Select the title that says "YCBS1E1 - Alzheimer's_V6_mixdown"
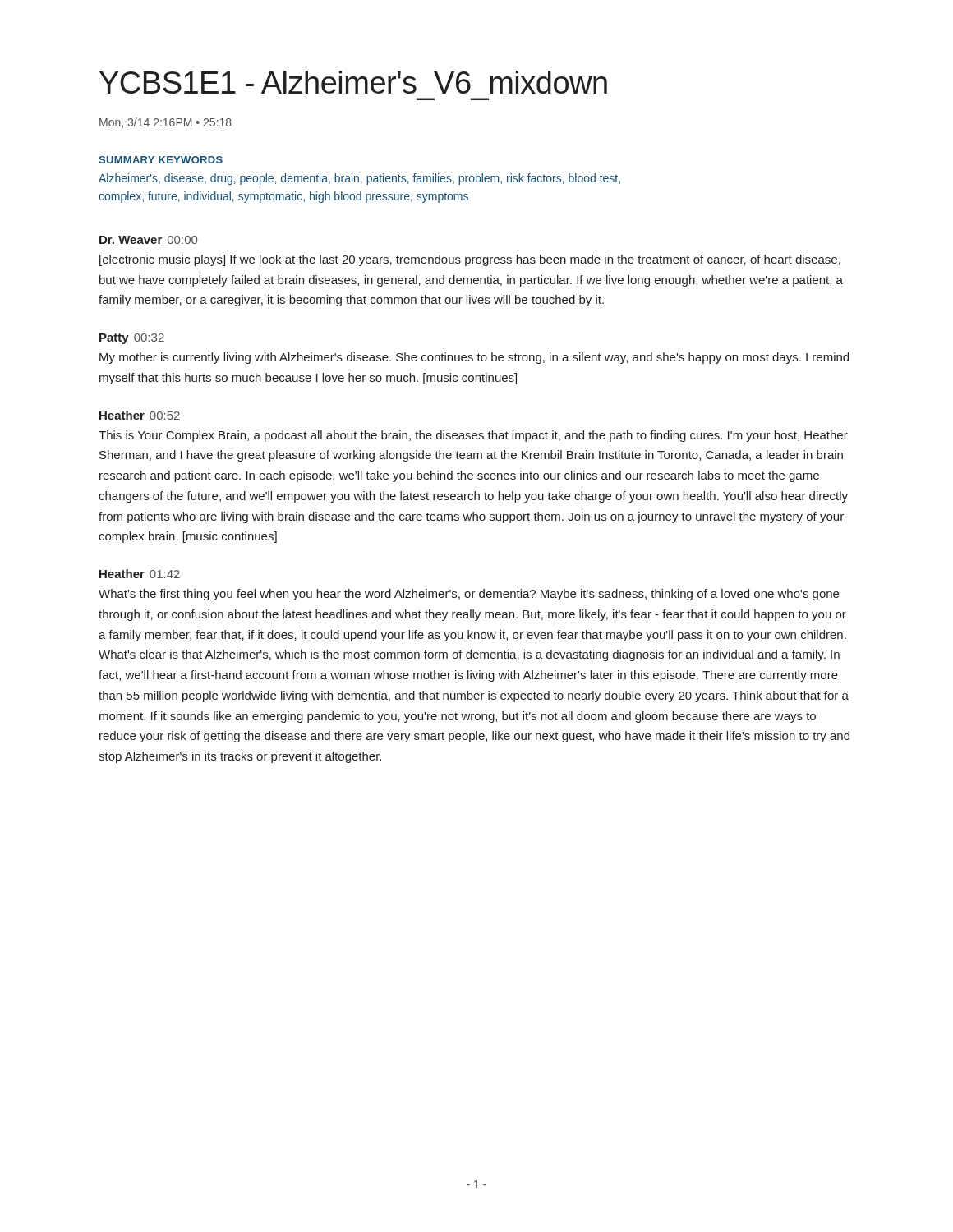 pos(476,83)
